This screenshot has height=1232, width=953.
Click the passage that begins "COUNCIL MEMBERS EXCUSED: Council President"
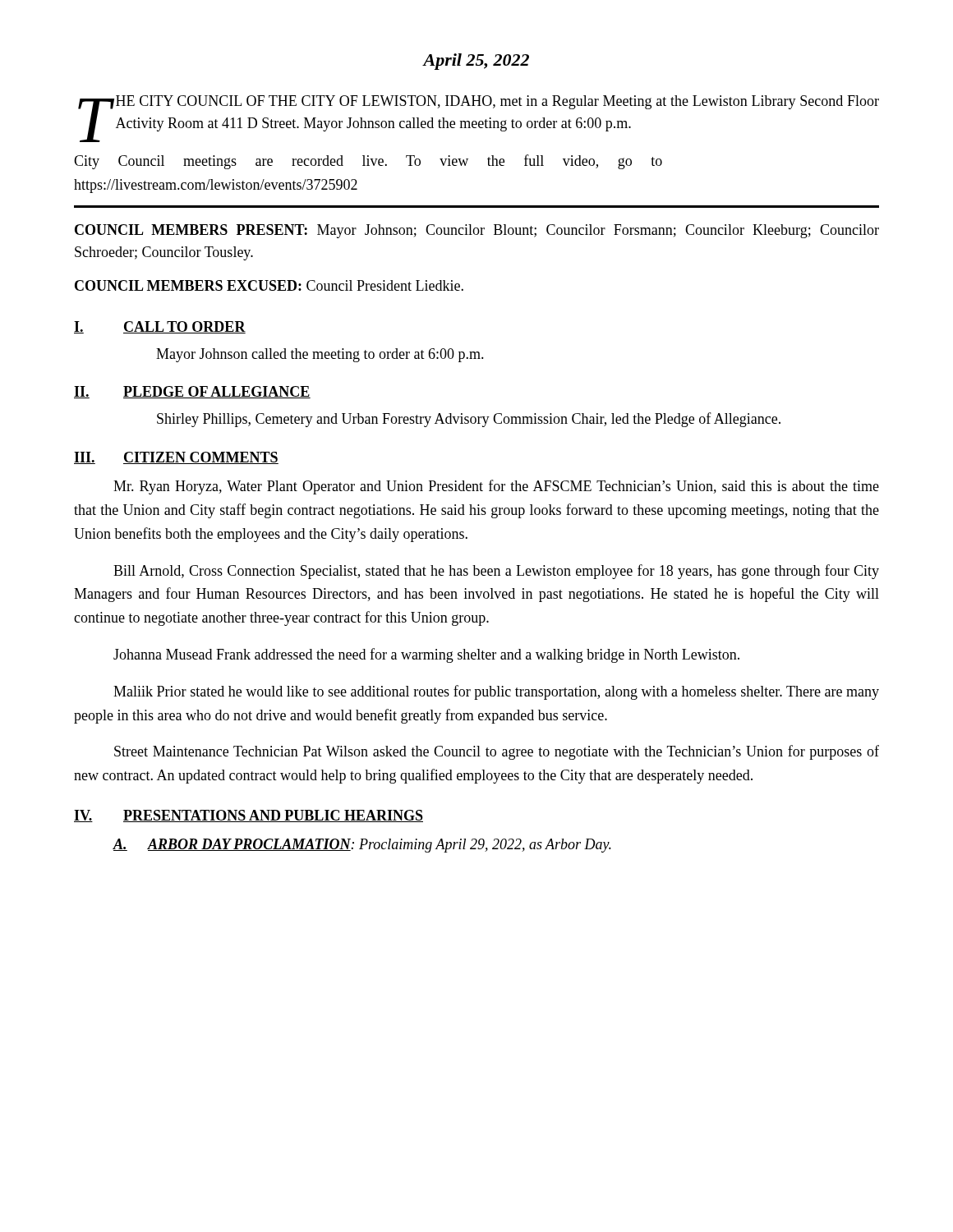pos(269,286)
